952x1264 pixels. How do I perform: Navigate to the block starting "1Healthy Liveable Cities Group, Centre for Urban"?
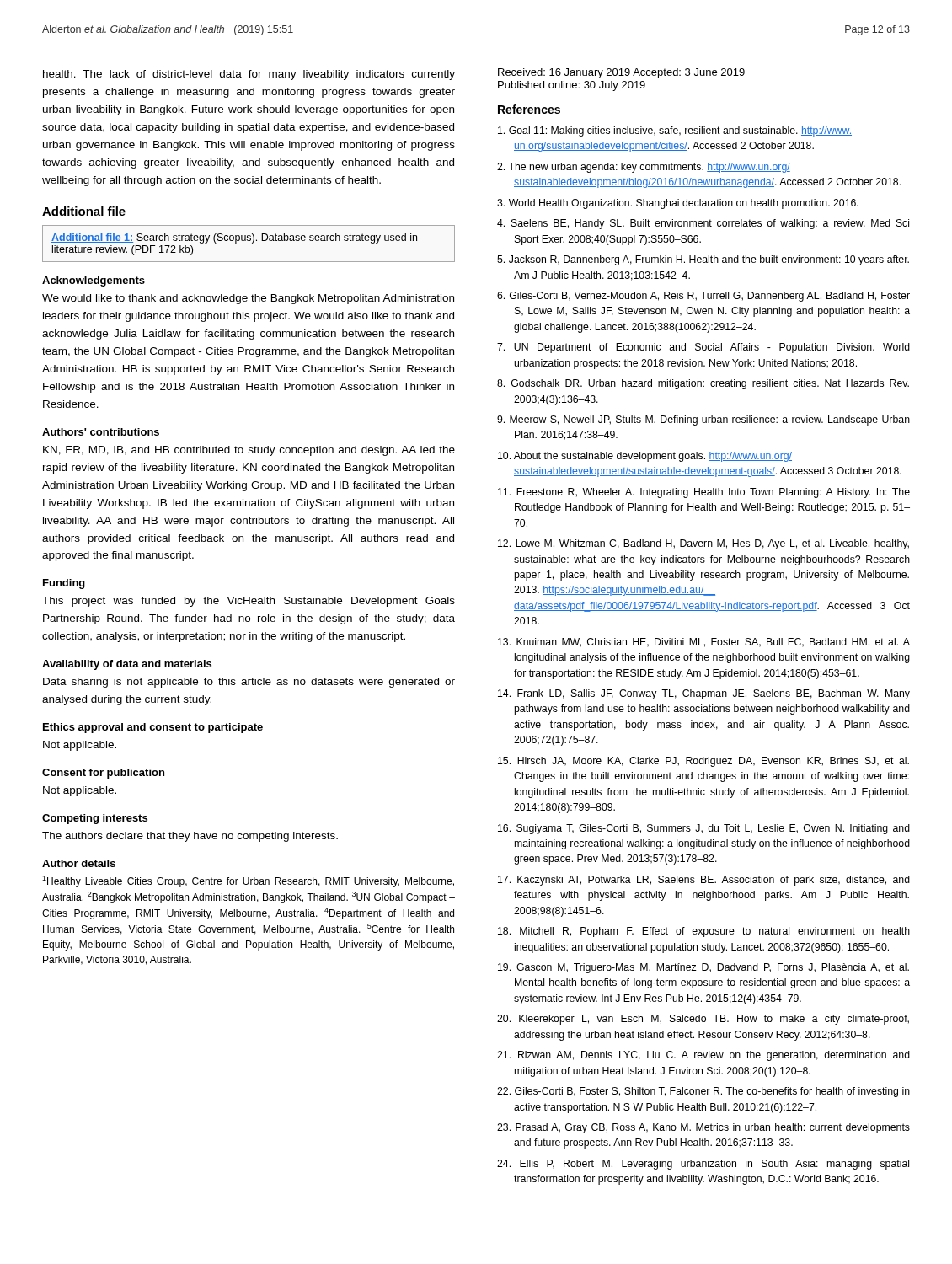249,920
